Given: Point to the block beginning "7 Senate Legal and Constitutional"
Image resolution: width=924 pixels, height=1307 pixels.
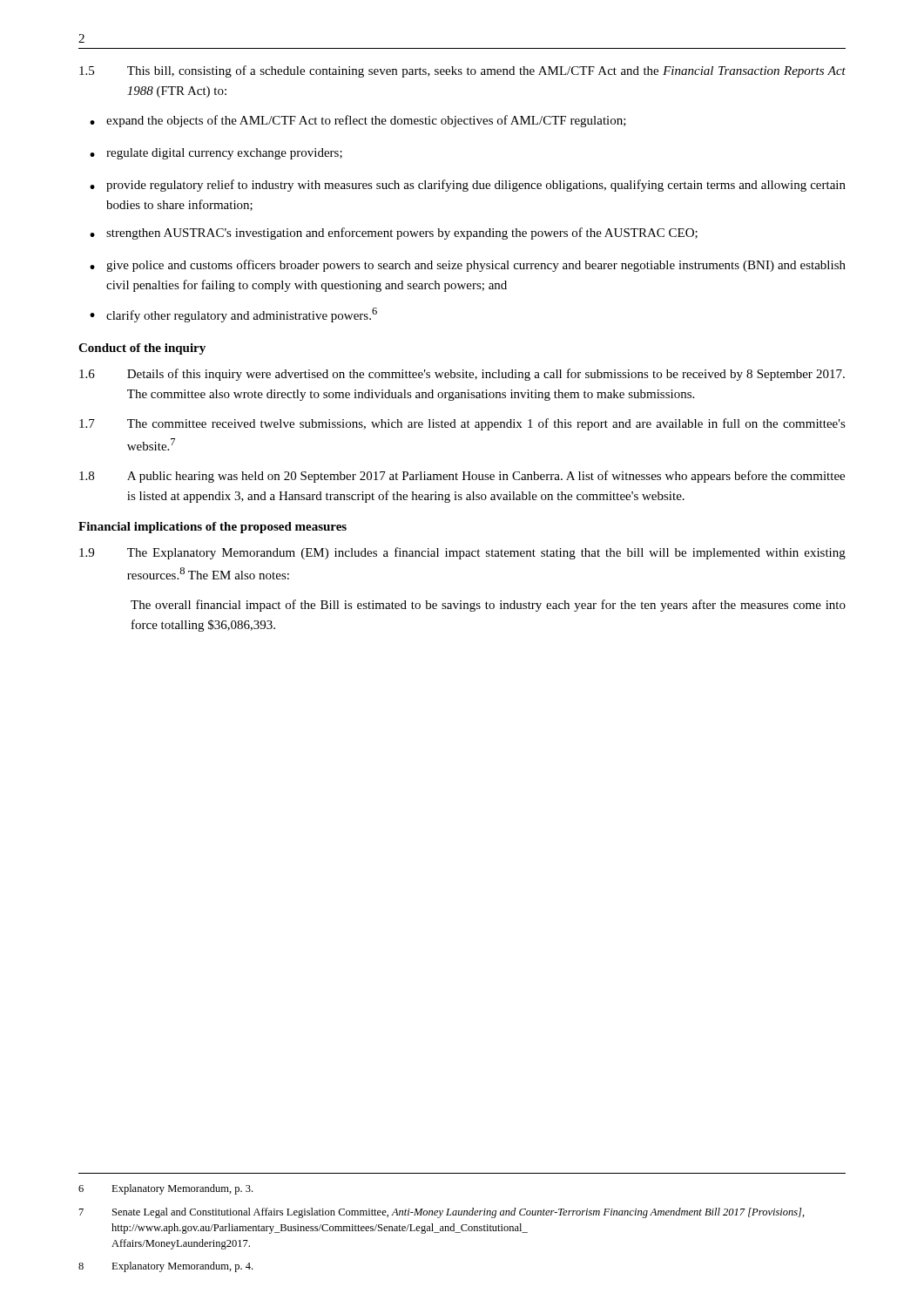Looking at the screenshot, I should (462, 1227).
